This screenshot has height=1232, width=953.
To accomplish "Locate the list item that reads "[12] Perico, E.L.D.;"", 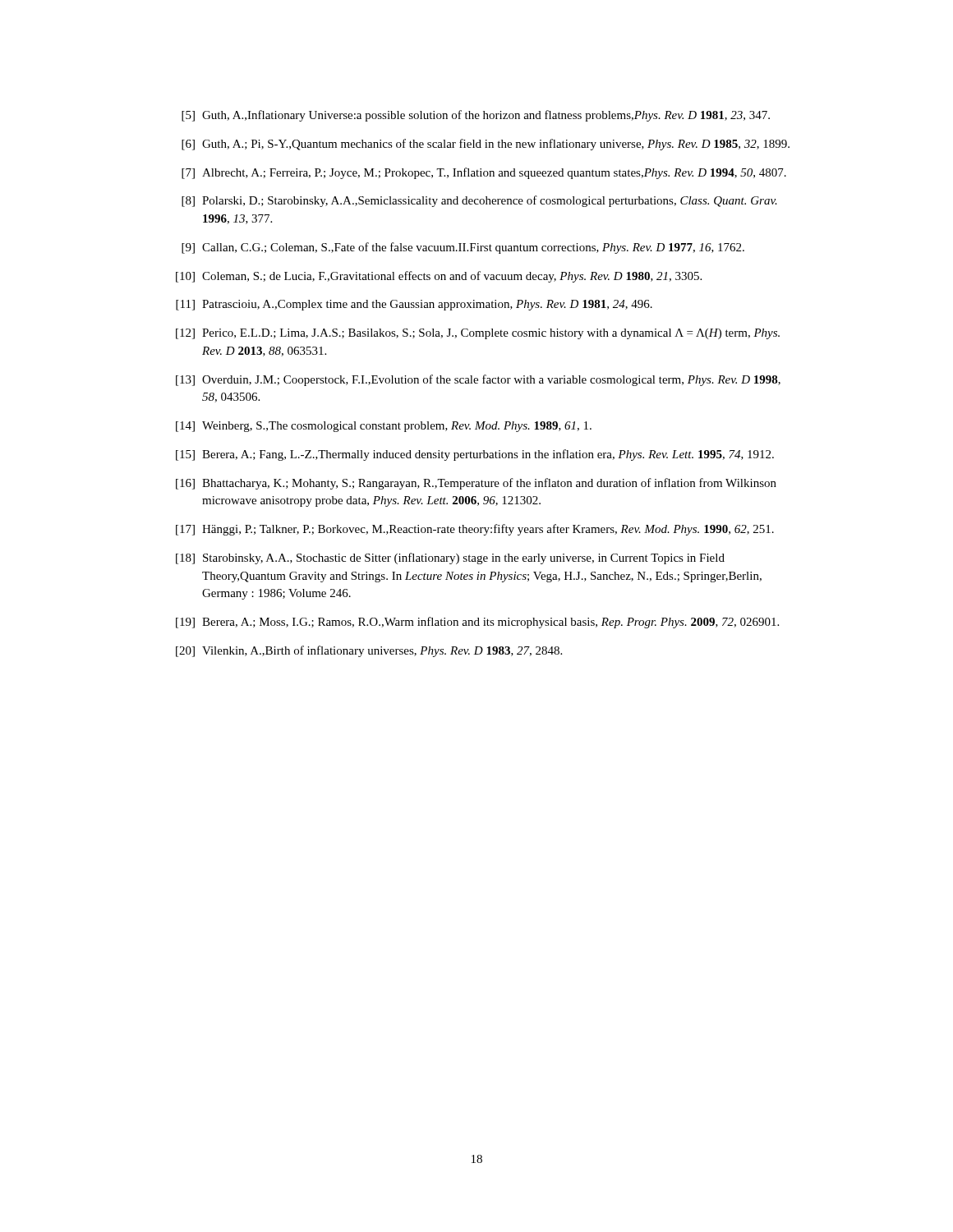I will click(x=476, y=342).
